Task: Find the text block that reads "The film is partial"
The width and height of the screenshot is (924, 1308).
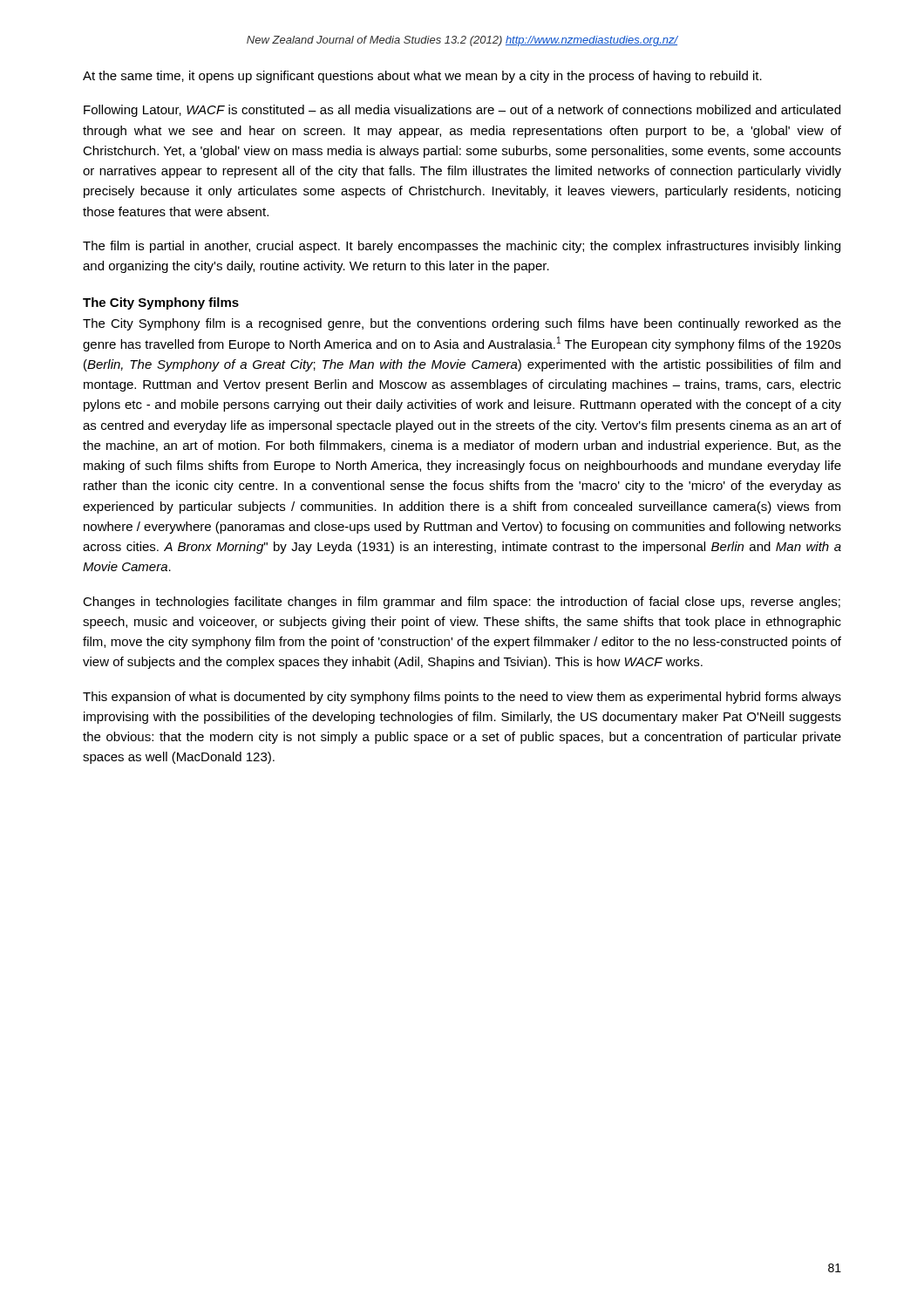Action: pyautogui.click(x=462, y=255)
